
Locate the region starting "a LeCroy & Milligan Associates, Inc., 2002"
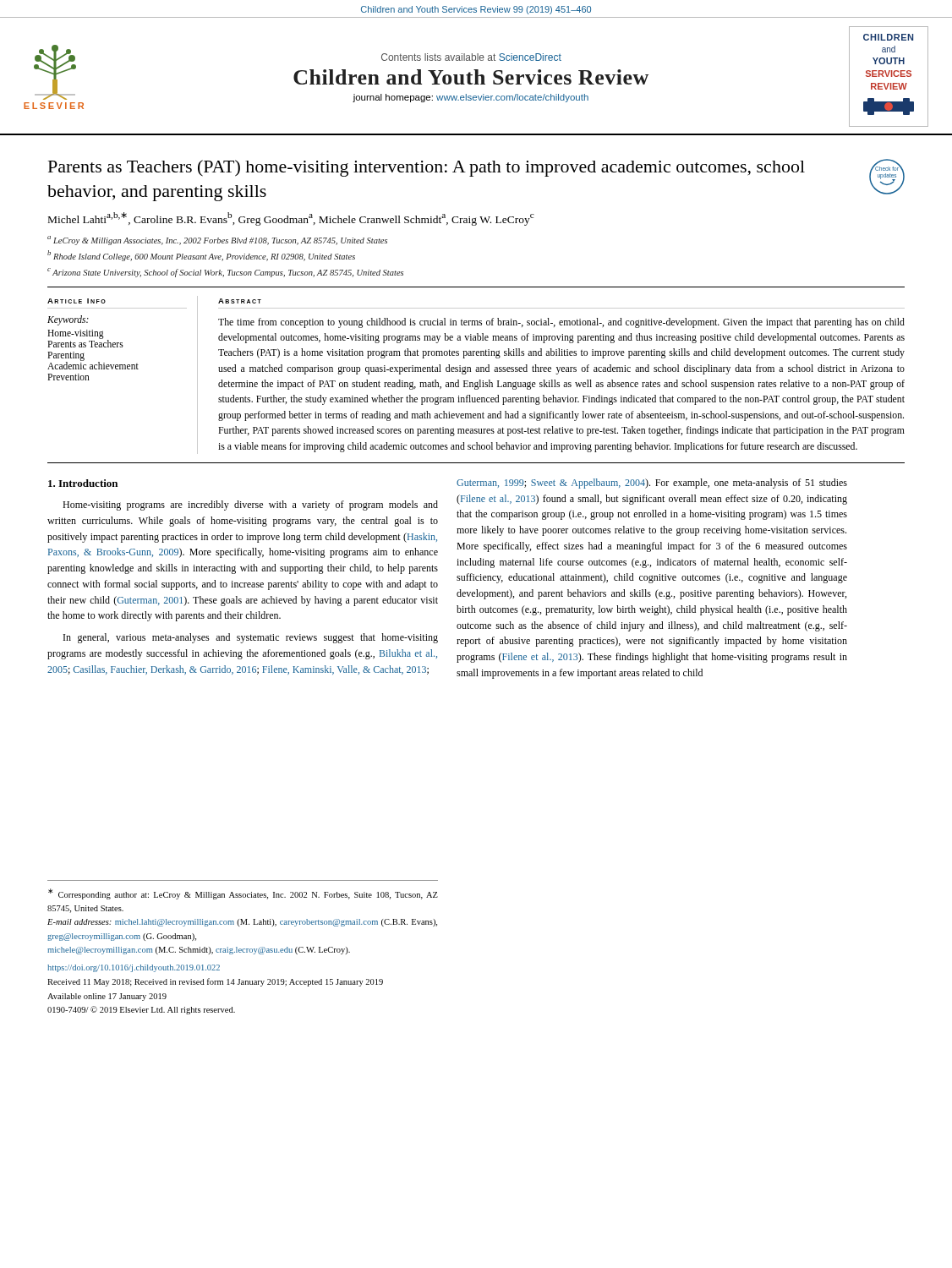coord(226,255)
